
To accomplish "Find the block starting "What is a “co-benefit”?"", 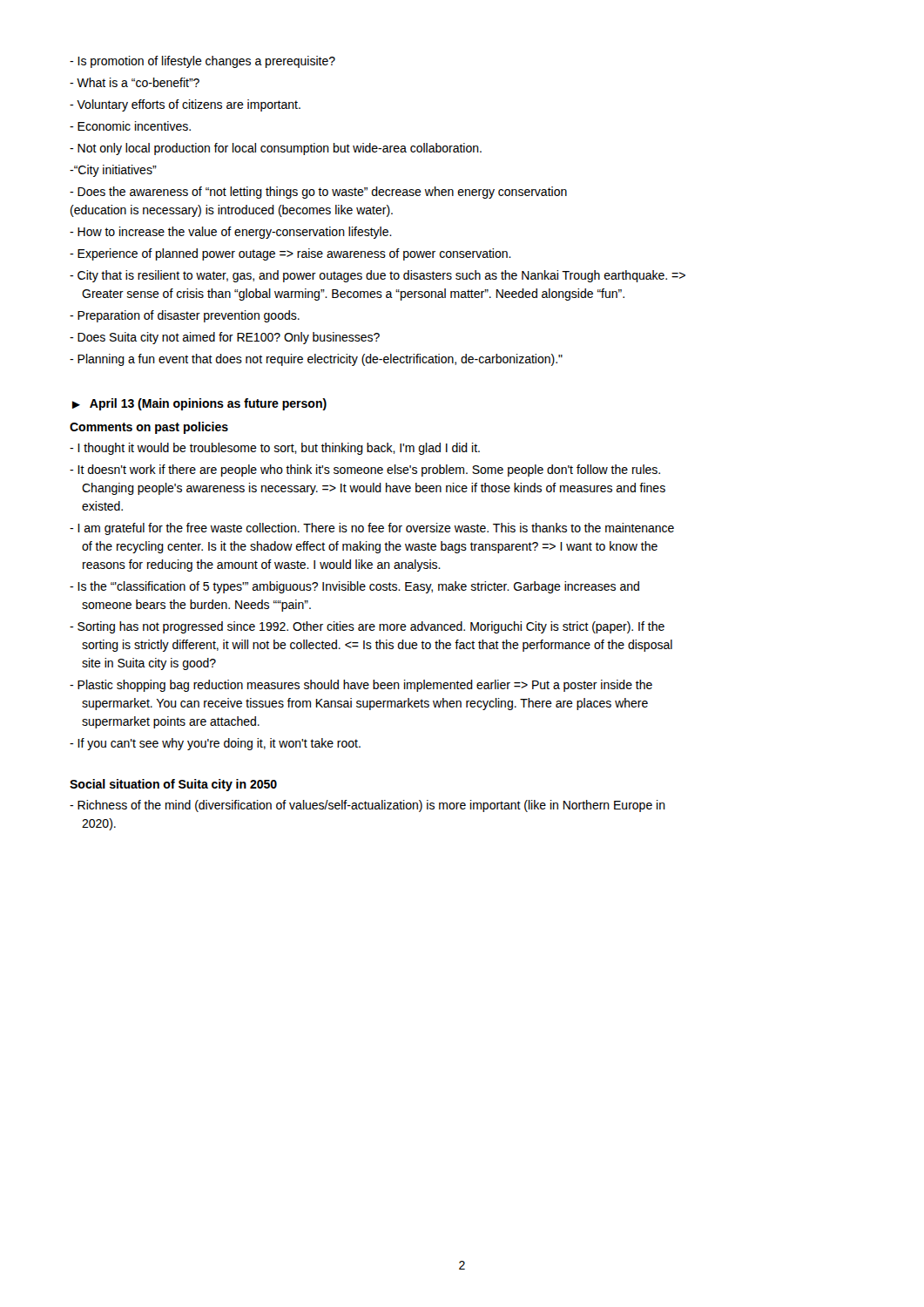I will coord(135,83).
